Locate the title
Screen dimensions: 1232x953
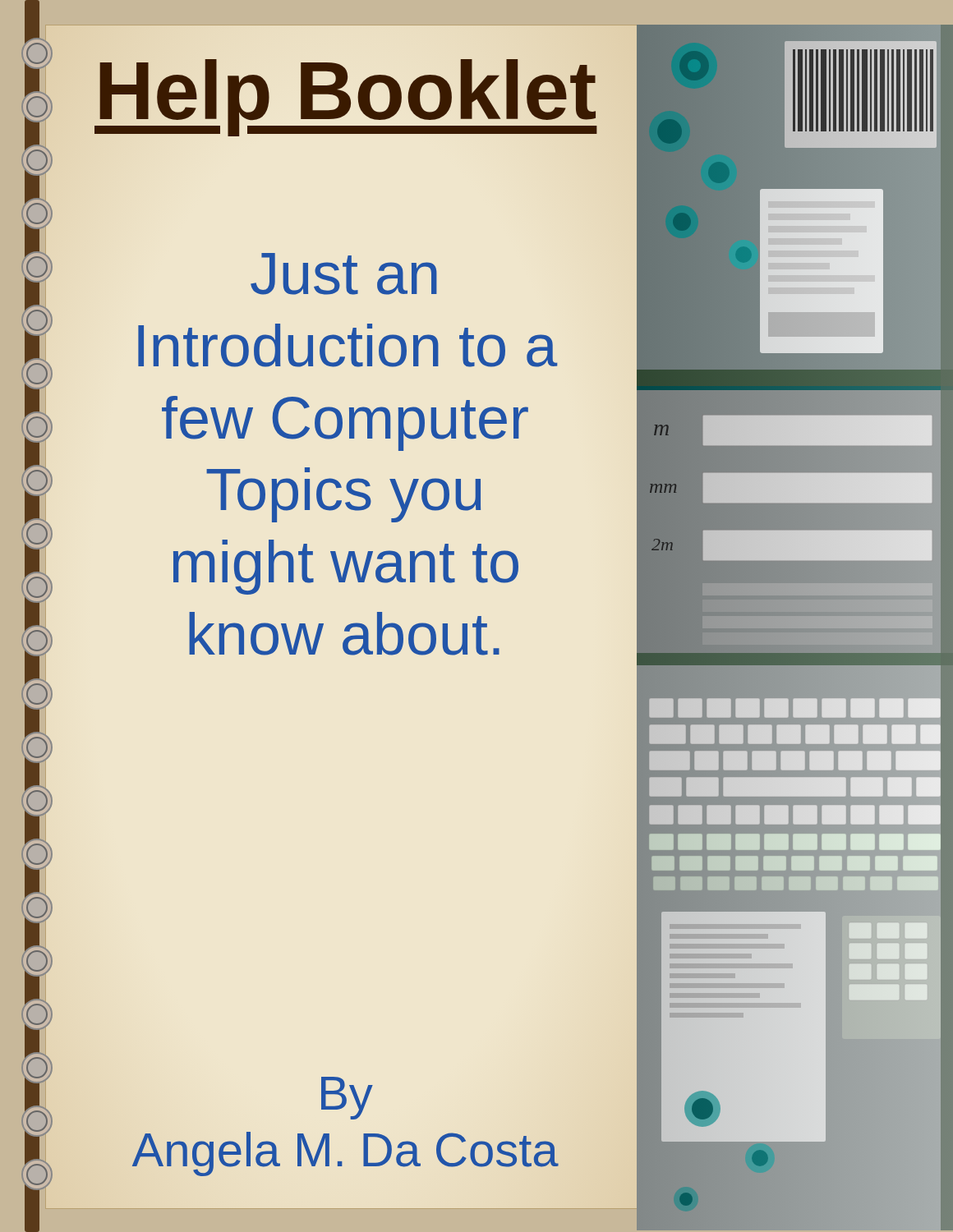pos(366,90)
